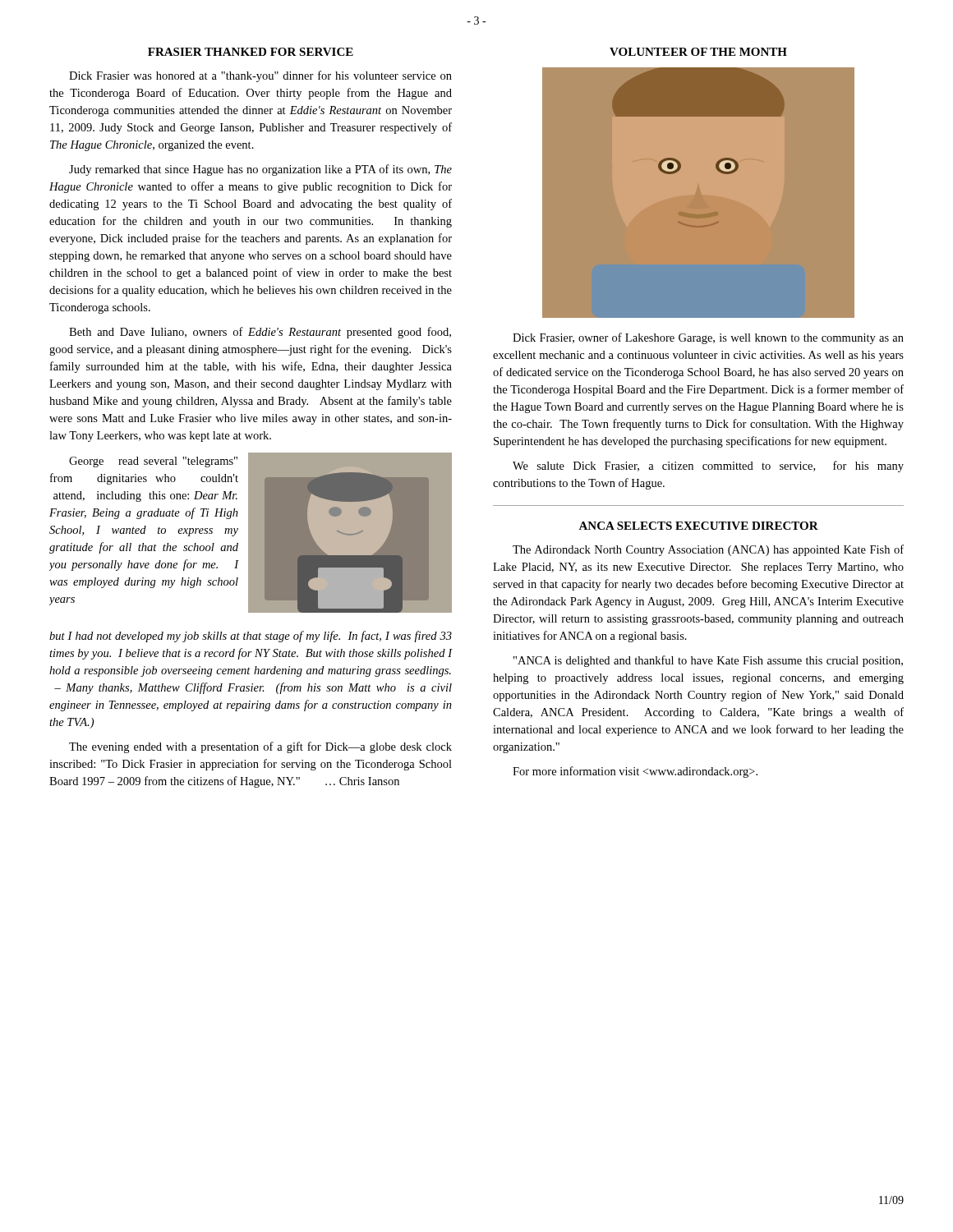Point to the block starting "Dick Frasier, owner of Lakeshore Garage, is"
953x1232 pixels.
[698, 411]
